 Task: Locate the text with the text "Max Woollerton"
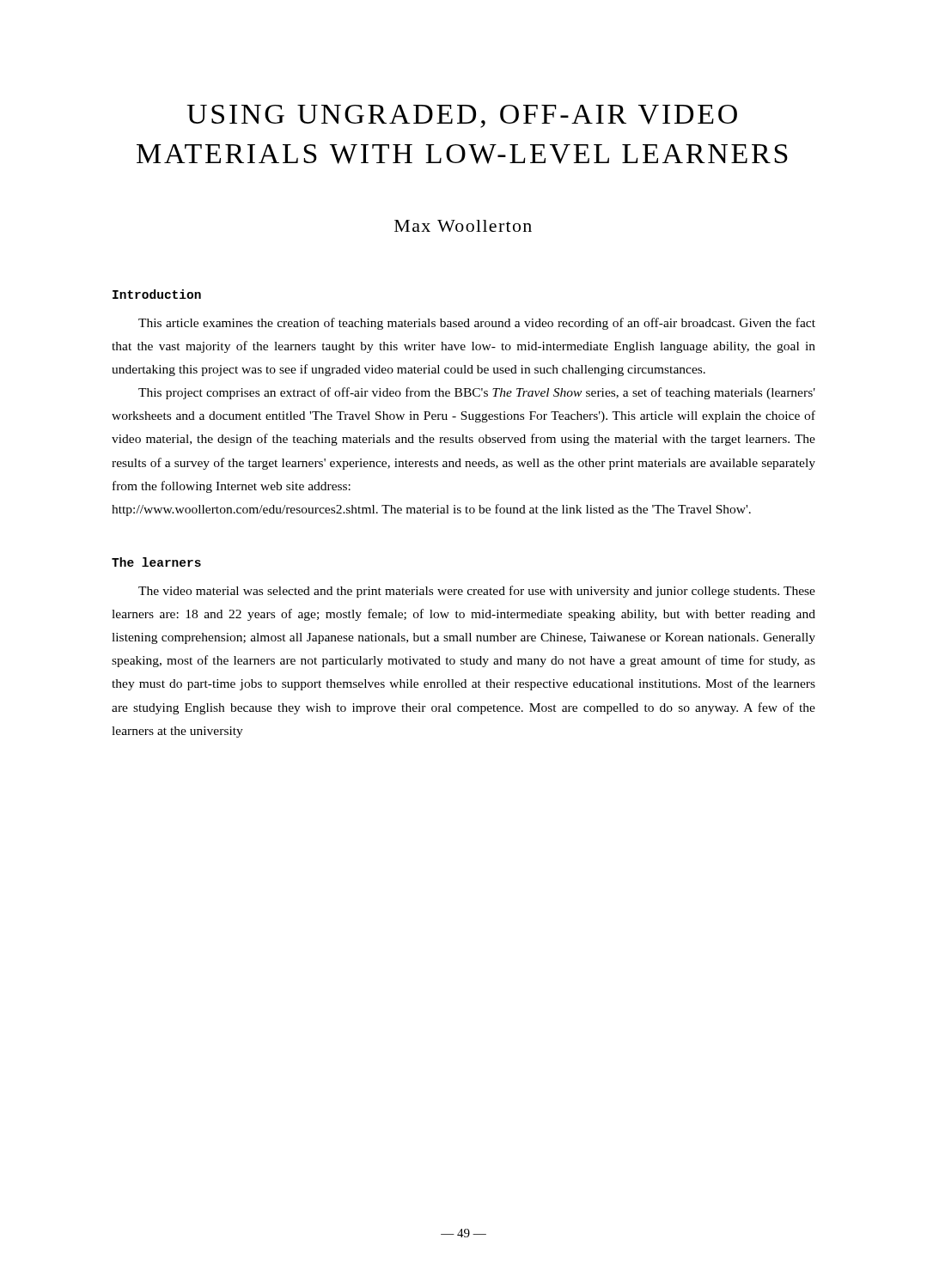(x=464, y=225)
